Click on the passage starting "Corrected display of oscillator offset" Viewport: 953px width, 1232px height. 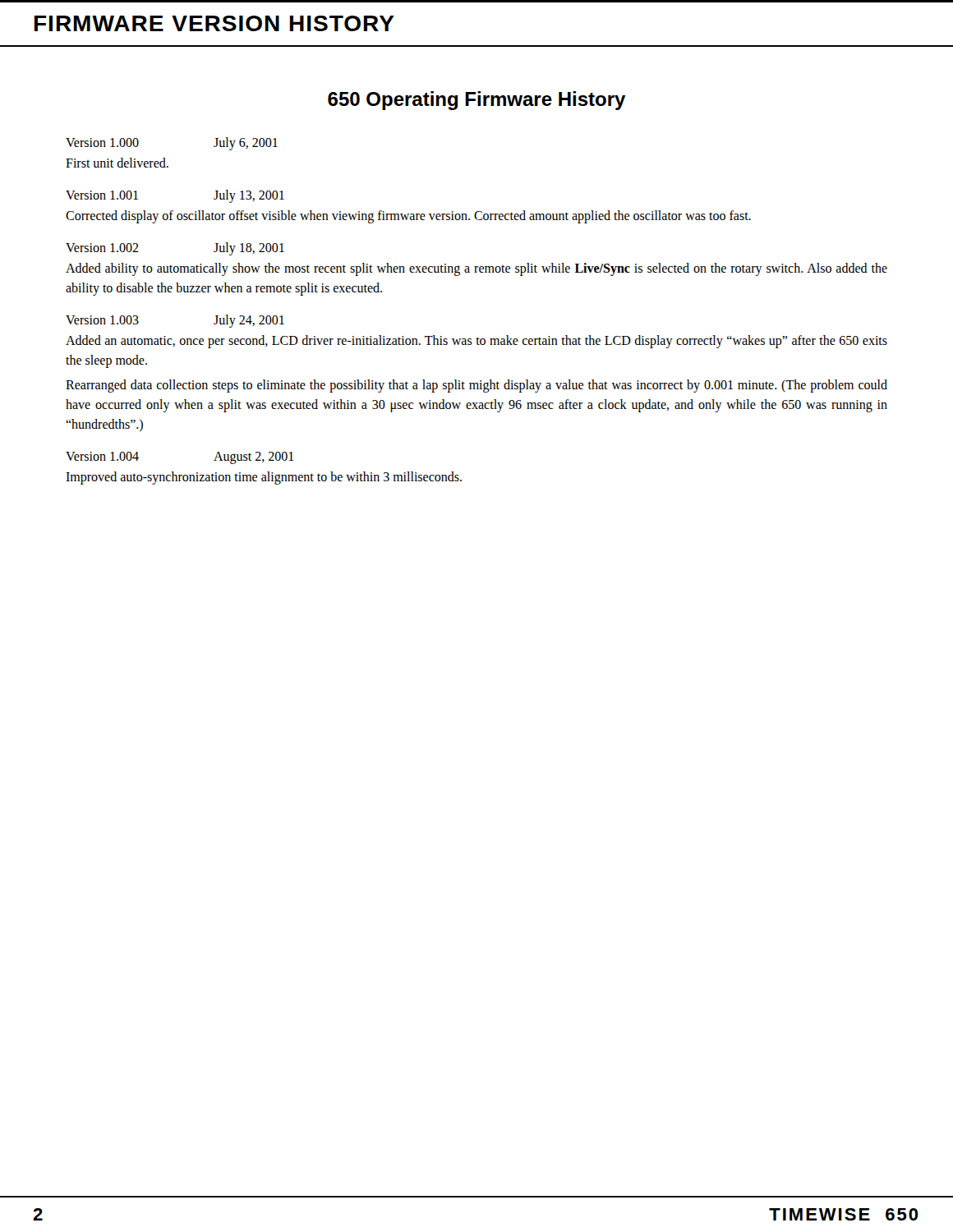(x=409, y=216)
